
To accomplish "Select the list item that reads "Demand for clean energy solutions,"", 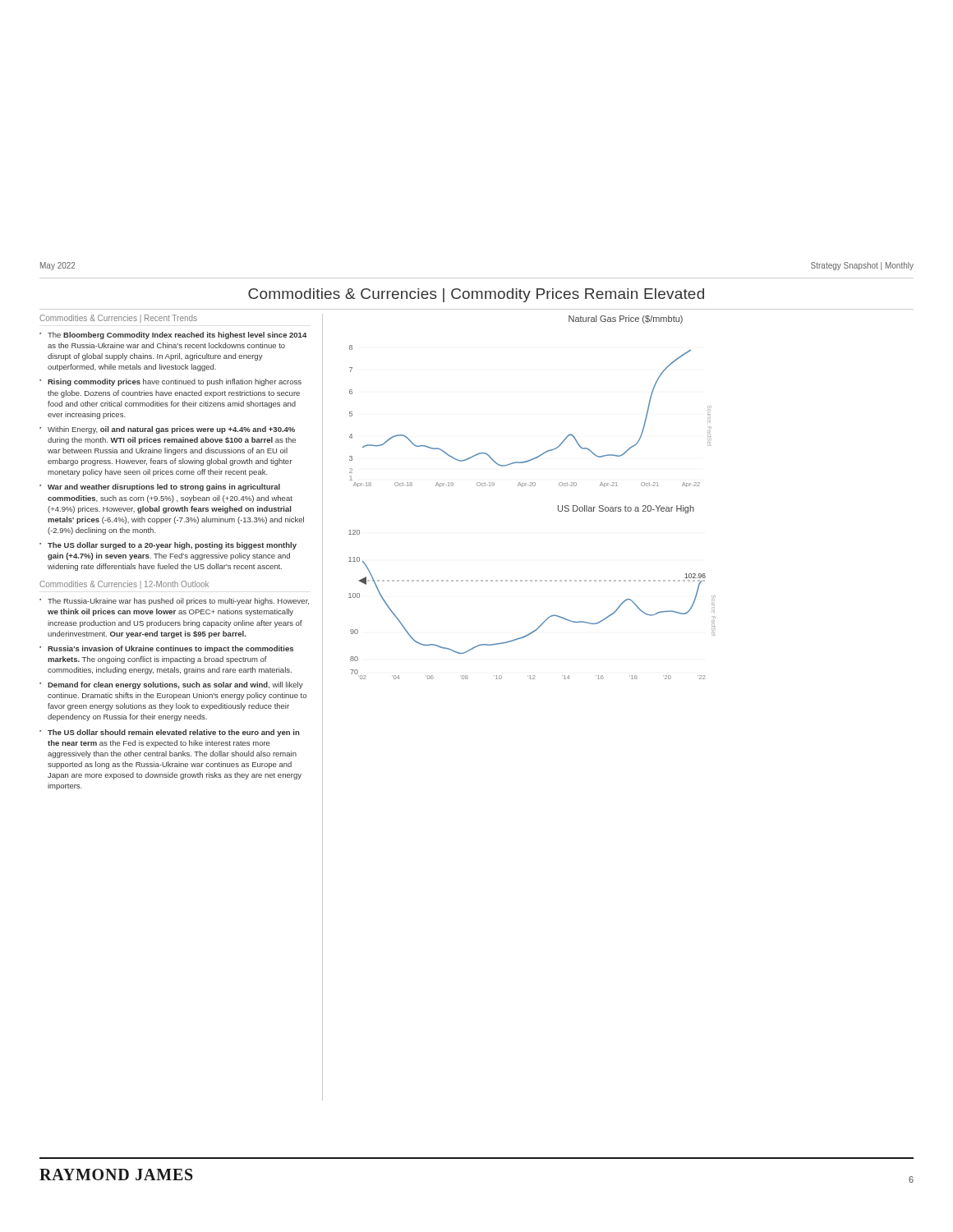I will pos(177,701).
